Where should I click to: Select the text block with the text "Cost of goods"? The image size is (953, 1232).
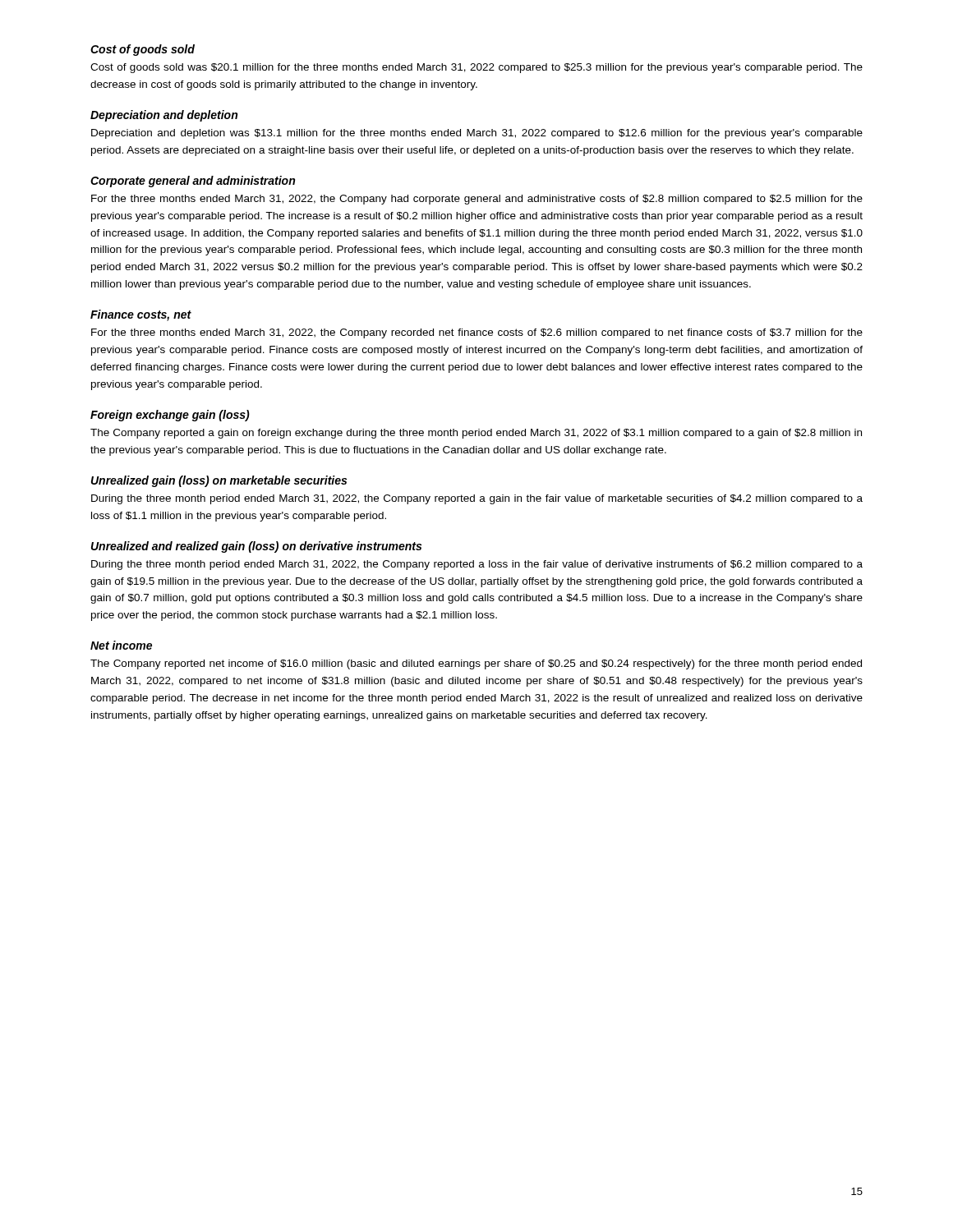tap(476, 76)
